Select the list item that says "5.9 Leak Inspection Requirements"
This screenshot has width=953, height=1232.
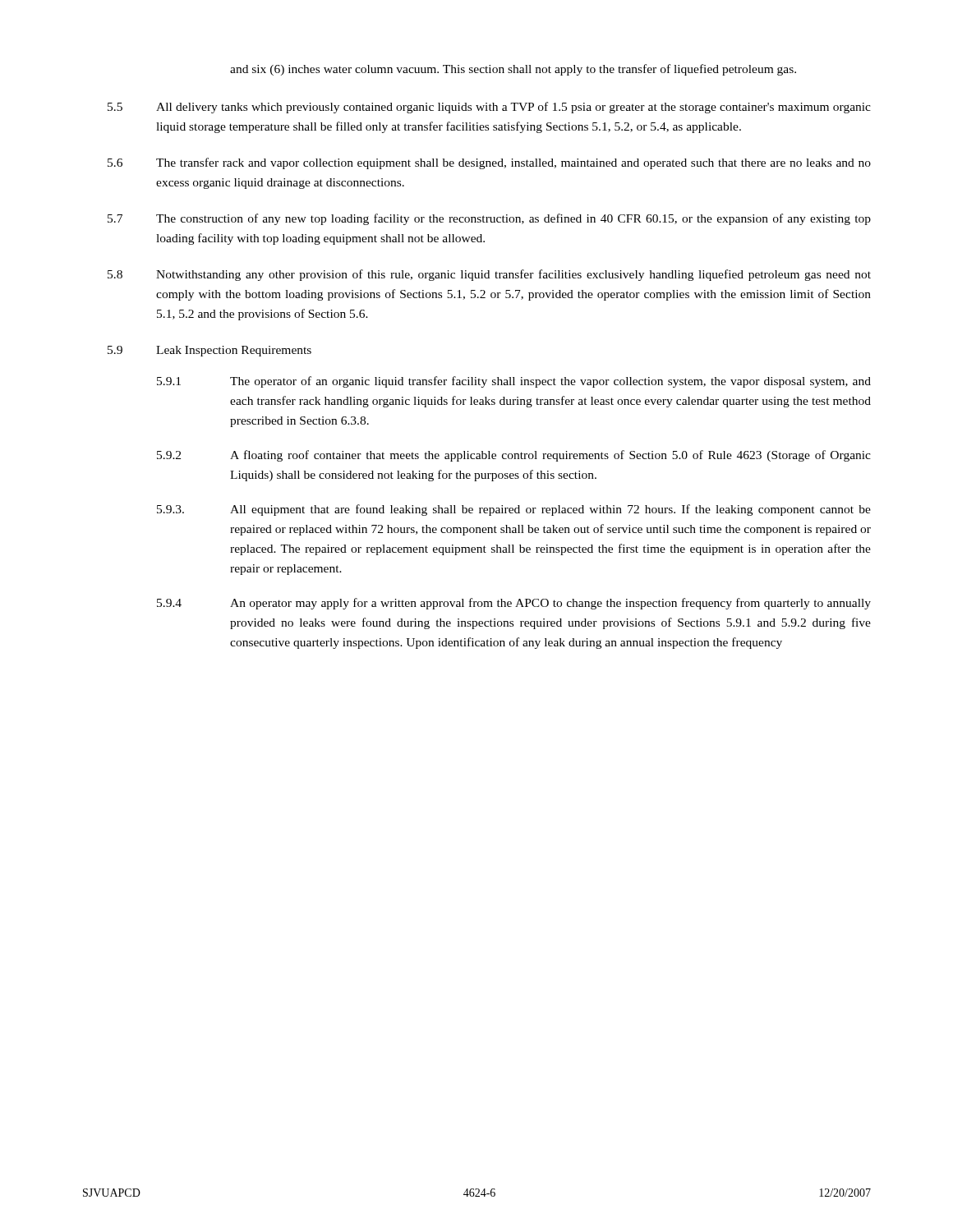[x=209, y=351]
